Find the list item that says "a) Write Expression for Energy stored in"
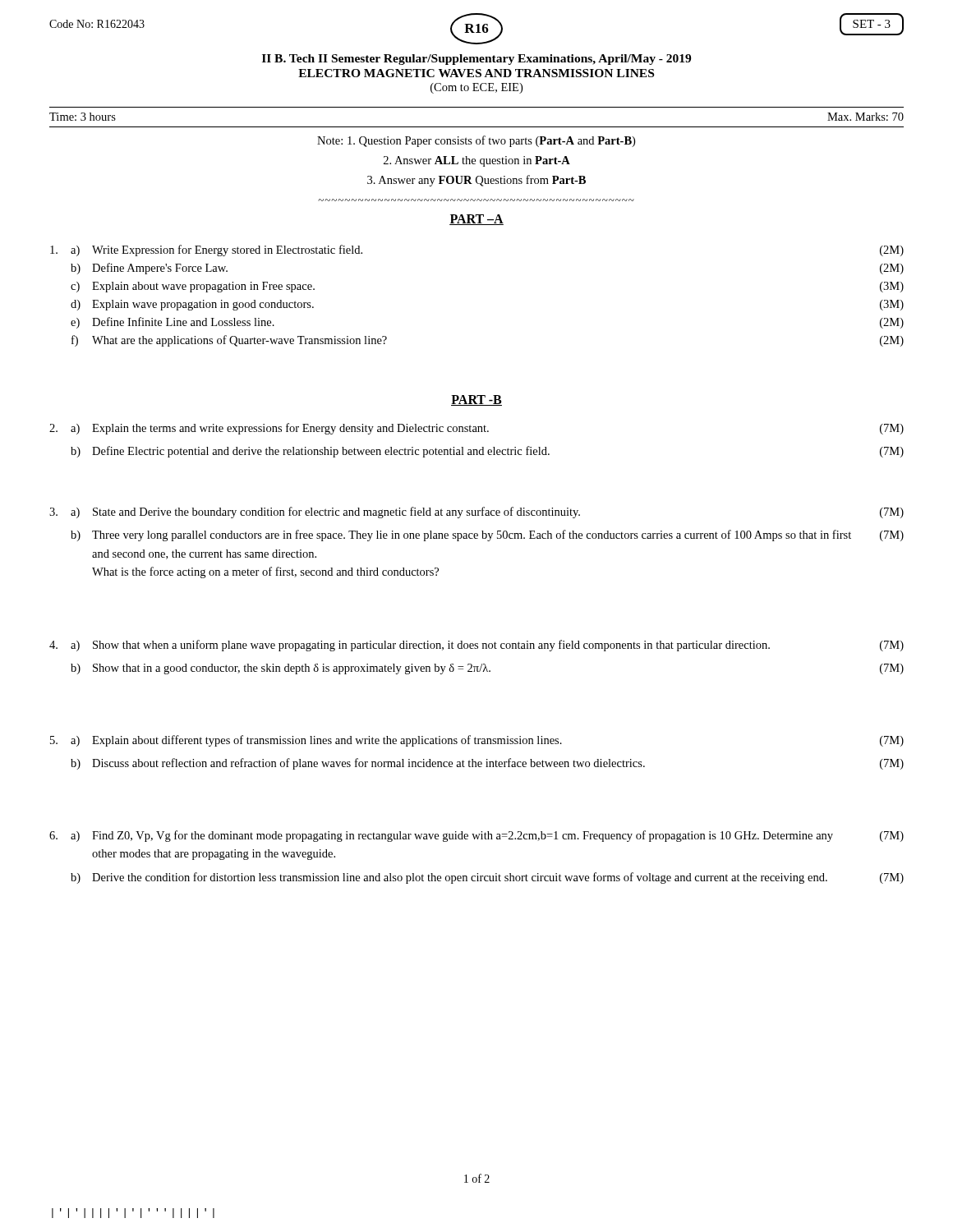Viewport: 953px width, 1232px height. pyautogui.click(x=221, y=250)
